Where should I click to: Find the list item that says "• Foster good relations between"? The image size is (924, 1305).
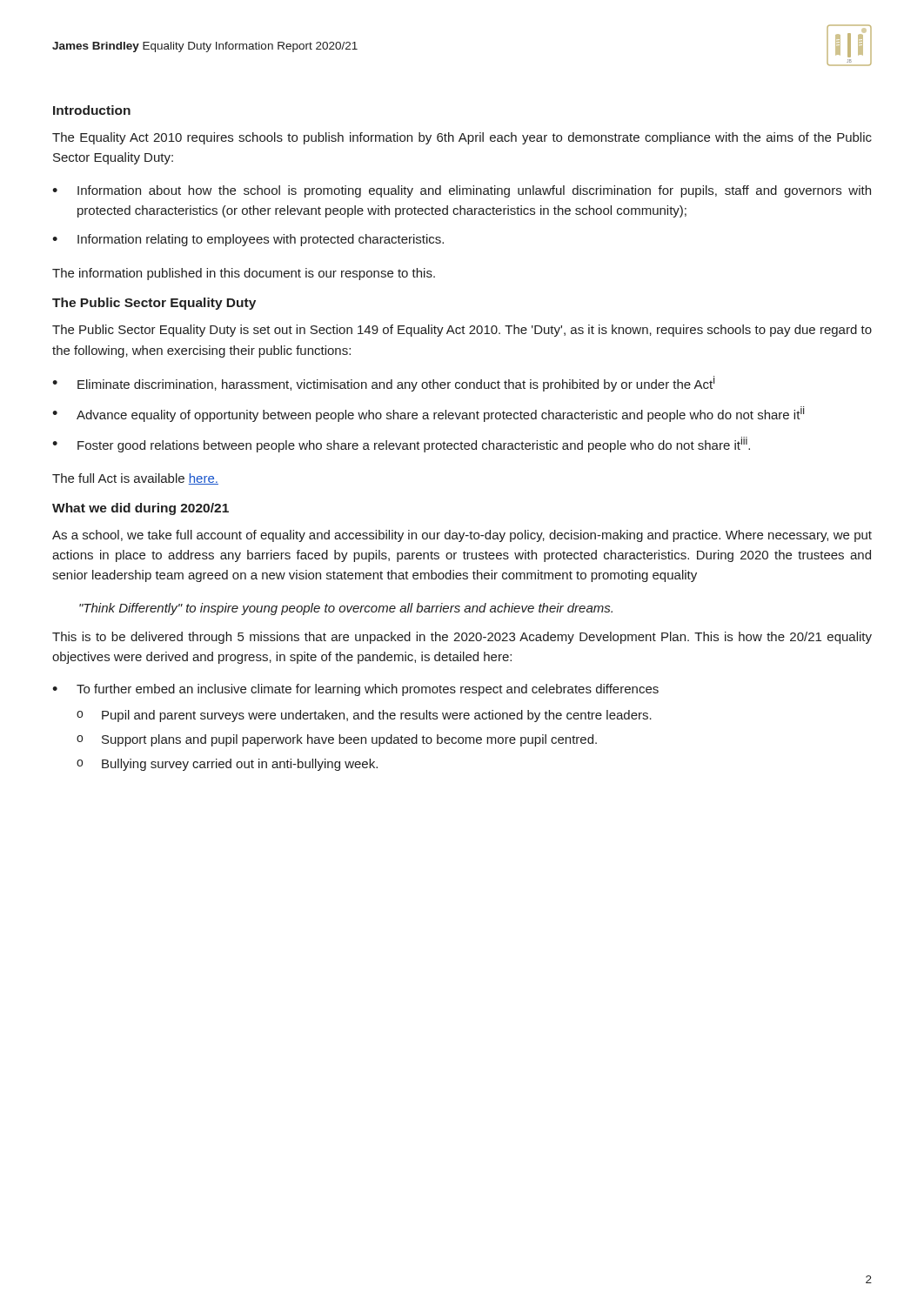click(x=402, y=445)
